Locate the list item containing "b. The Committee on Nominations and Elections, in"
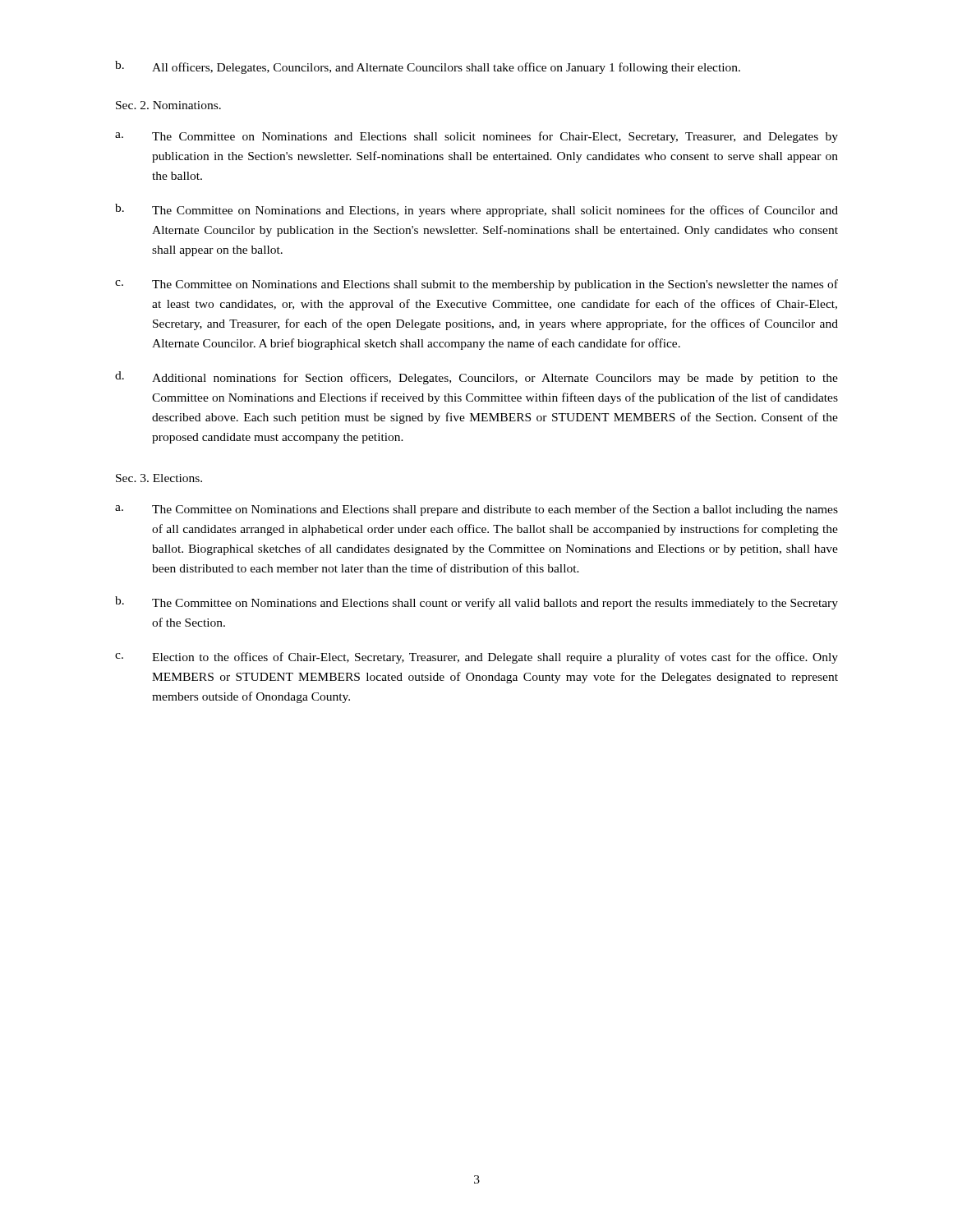Image resolution: width=953 pixels, height=1232 pixels. pos(476,230)
